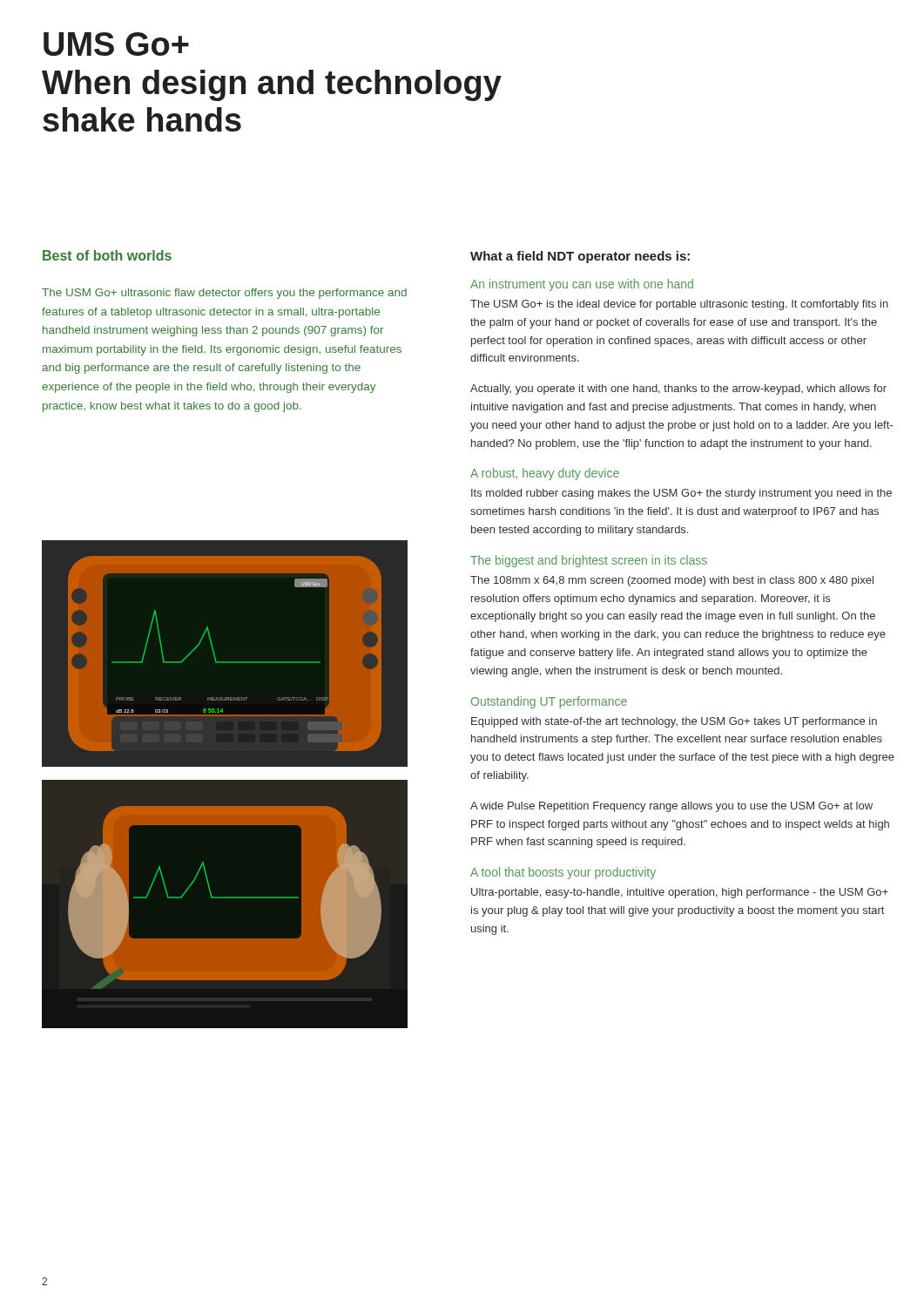Click the section header that begins "The biggest and"
The image size is (924, 1307).
coord(683,560)
